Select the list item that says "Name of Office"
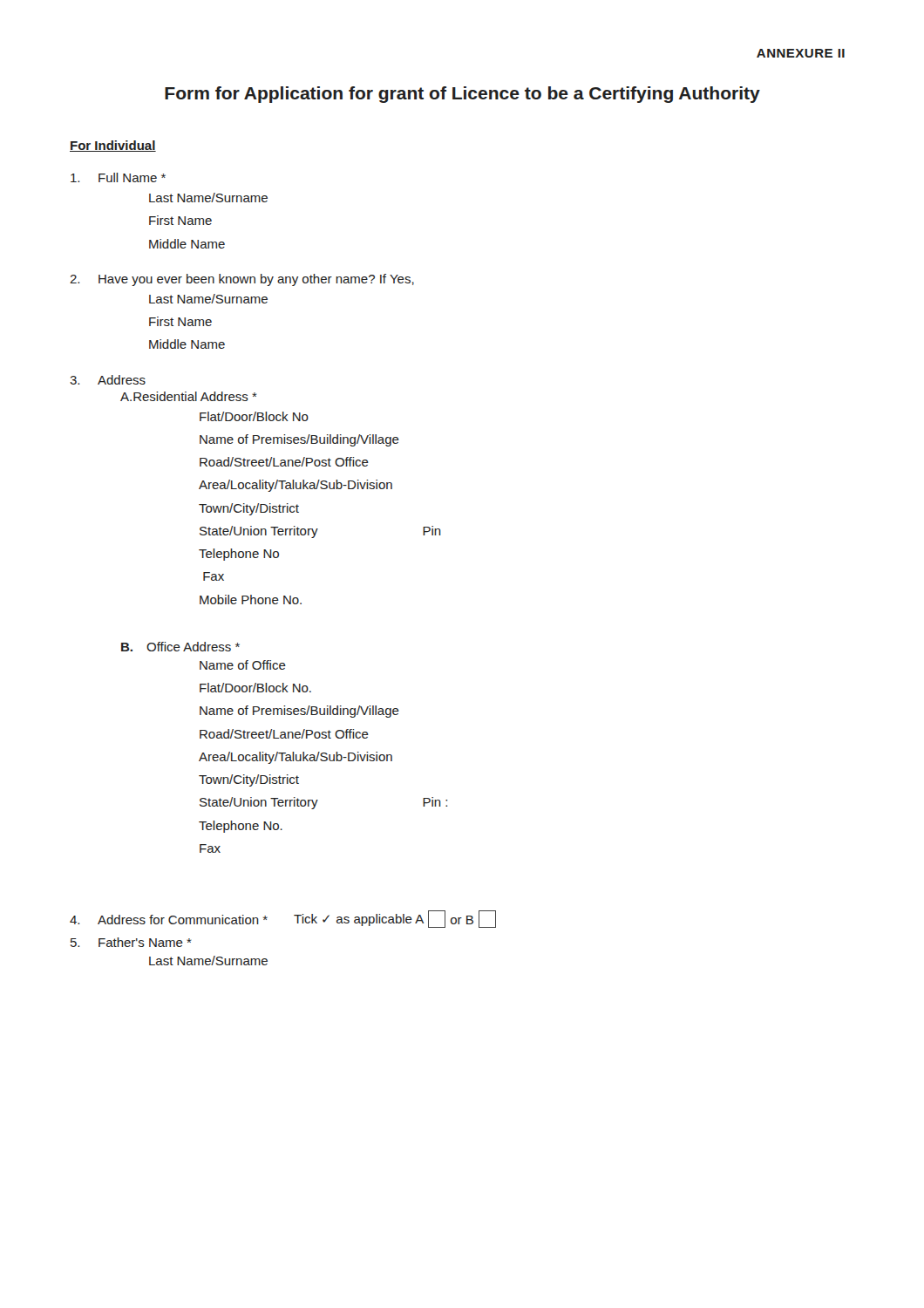Viewport: 924px width, 1308px height. point(242,665)
